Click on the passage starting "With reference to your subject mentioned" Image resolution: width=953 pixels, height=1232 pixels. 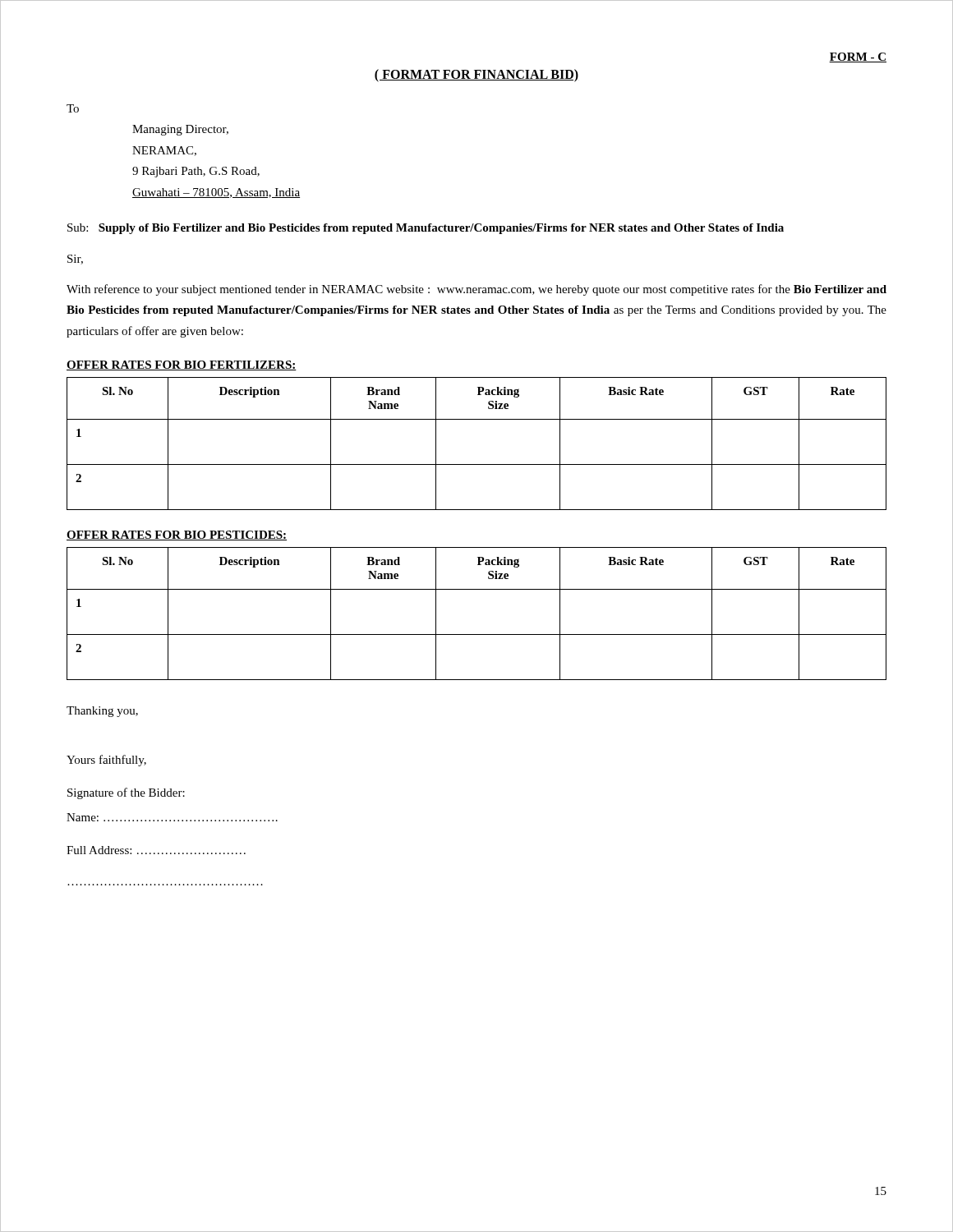pos(476,310)
